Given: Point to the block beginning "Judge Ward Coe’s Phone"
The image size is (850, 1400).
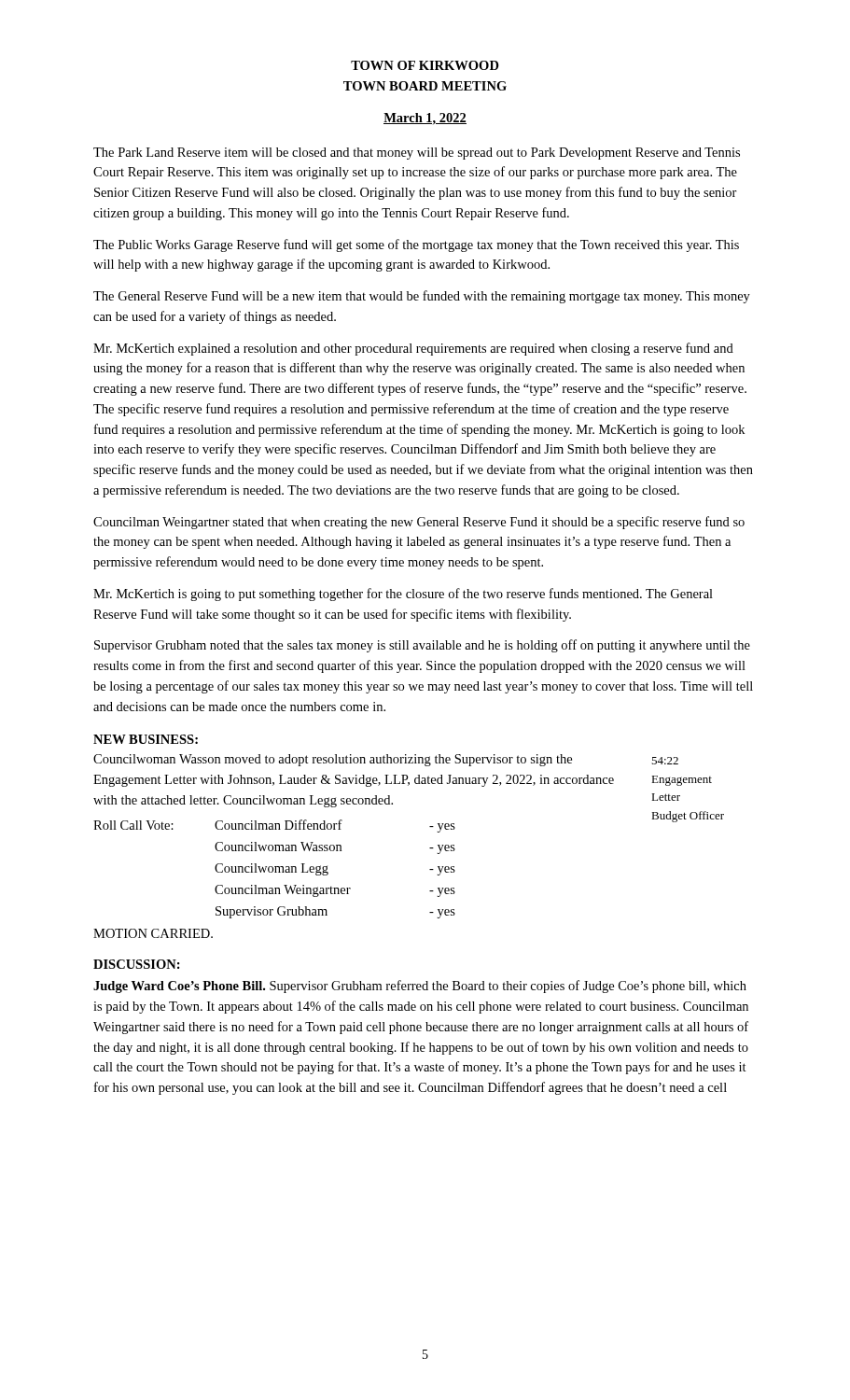Looking at the screenshot, I should point(421,1037).
